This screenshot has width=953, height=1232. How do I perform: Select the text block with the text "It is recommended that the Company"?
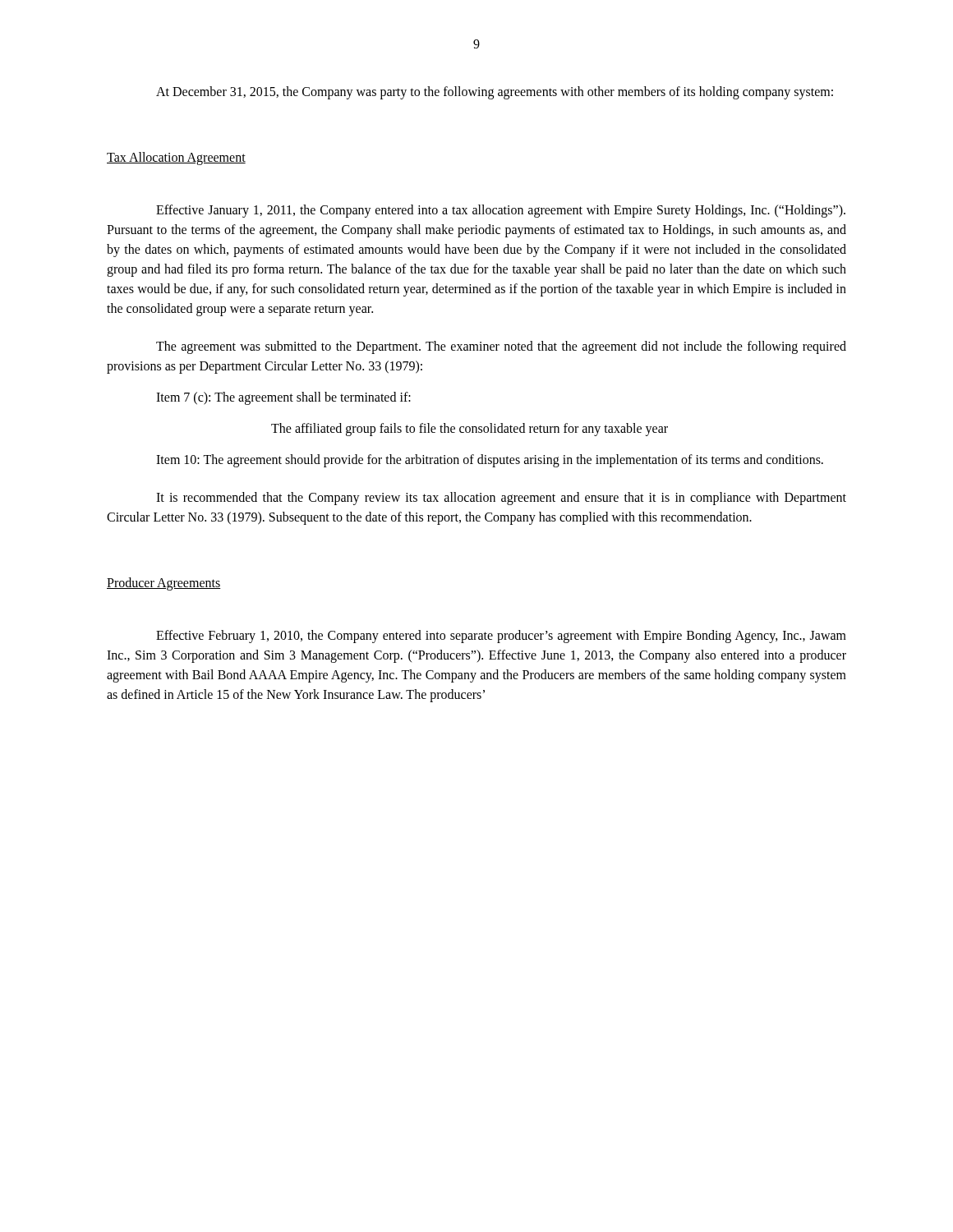pos(476,507)
